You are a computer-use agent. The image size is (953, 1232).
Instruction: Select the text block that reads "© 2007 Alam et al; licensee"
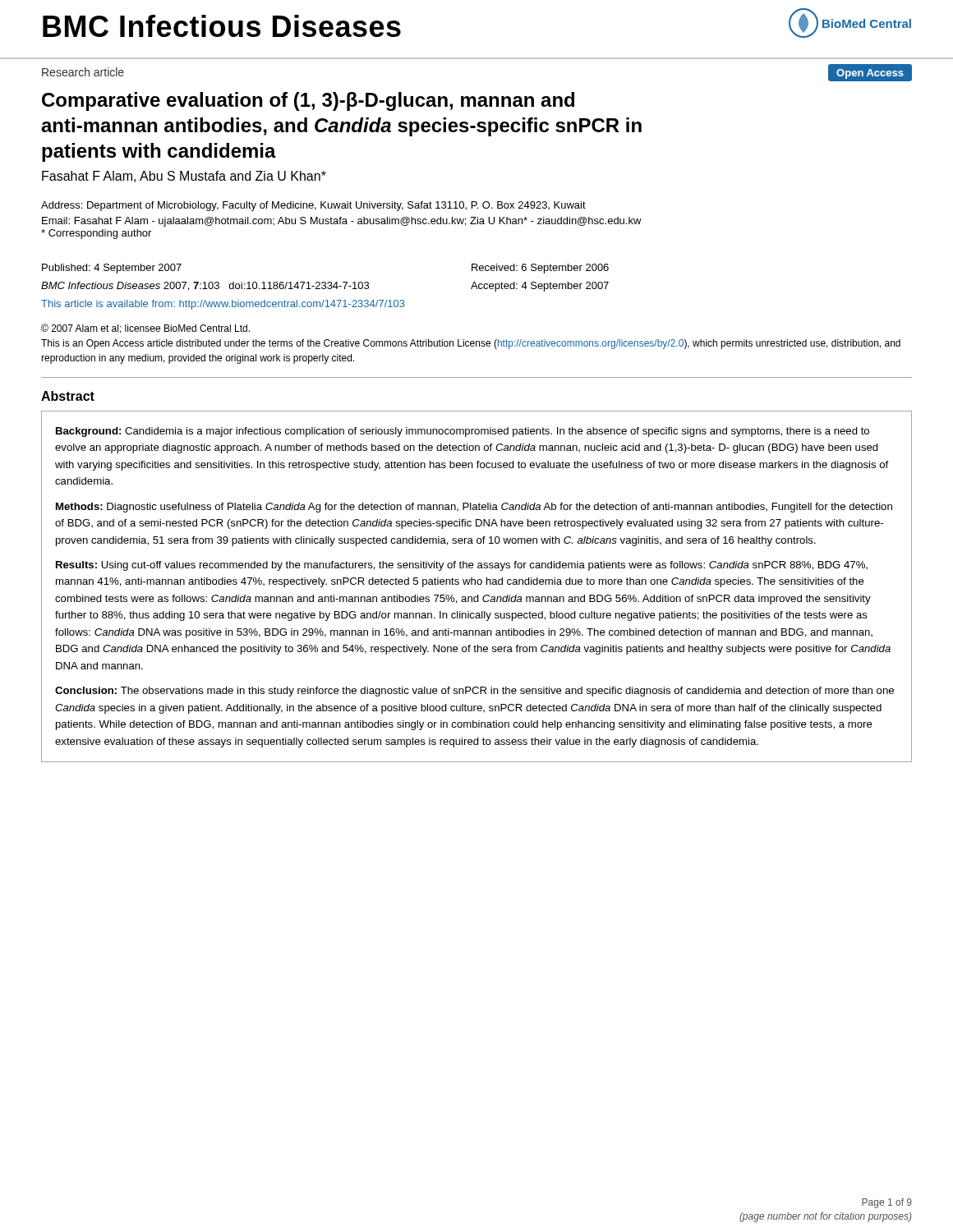pyautogui.click(x=471, y=343)
